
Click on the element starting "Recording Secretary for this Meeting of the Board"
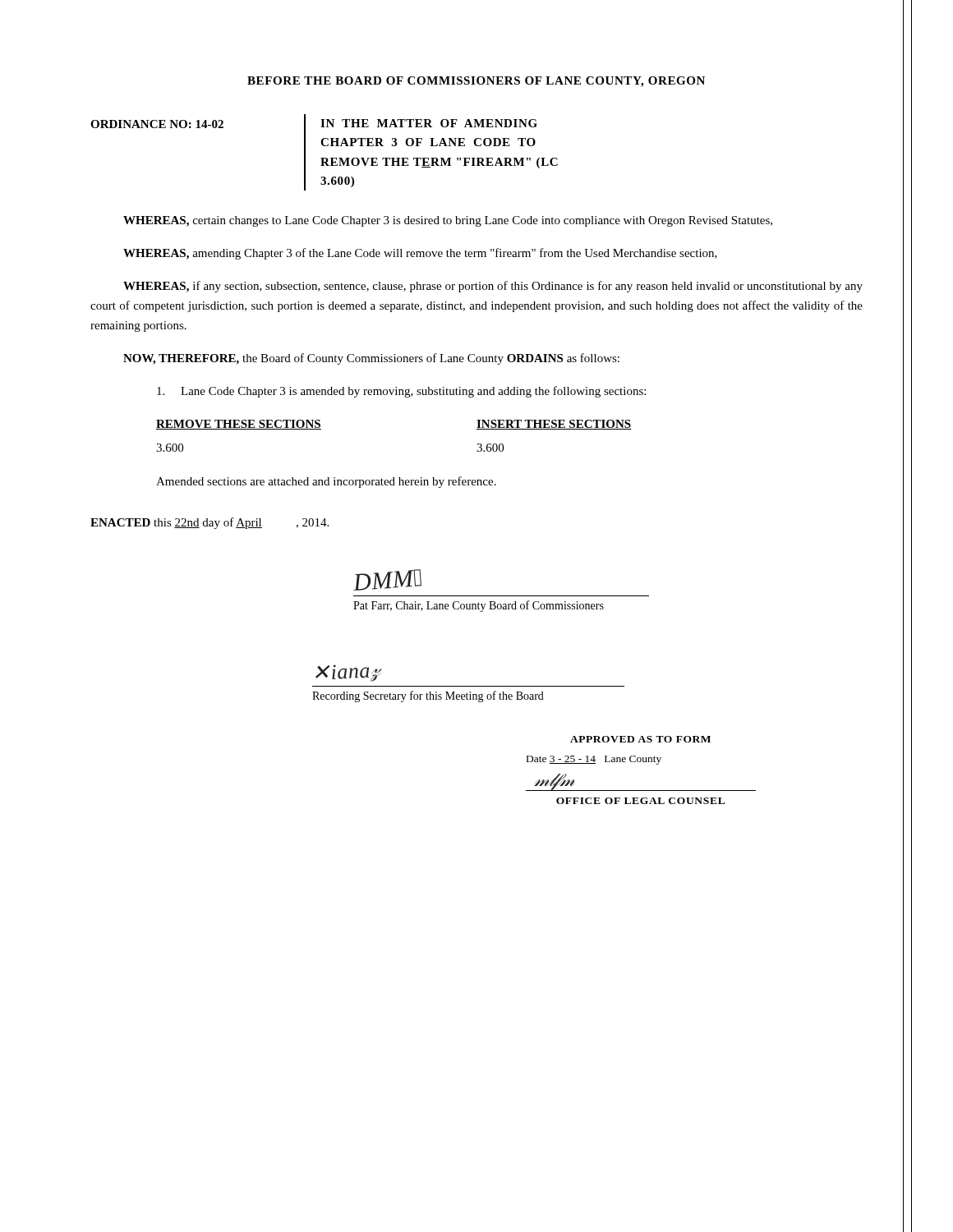(x=428, y=696)
